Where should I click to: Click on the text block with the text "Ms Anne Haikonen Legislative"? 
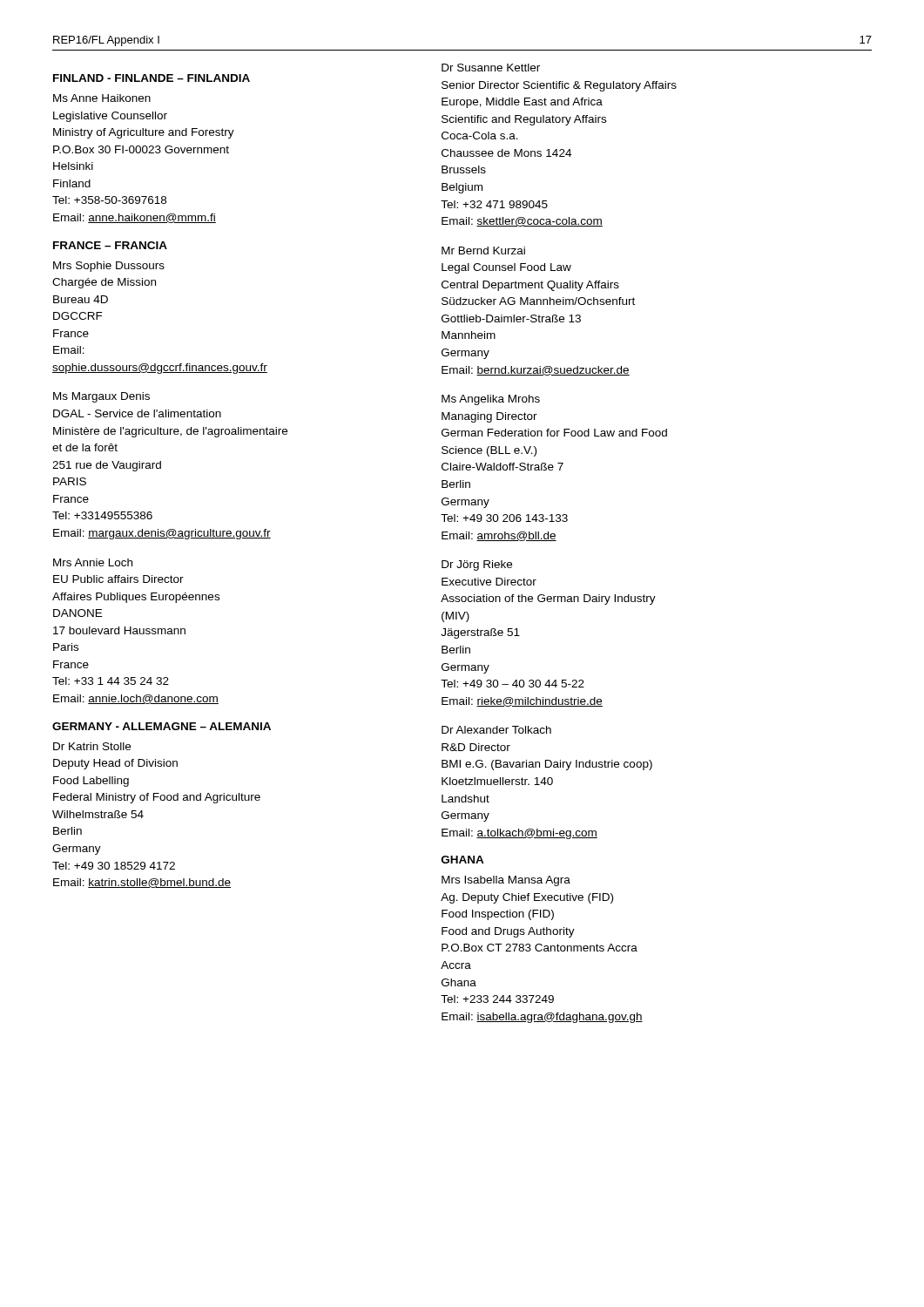(x=234, y=158)
